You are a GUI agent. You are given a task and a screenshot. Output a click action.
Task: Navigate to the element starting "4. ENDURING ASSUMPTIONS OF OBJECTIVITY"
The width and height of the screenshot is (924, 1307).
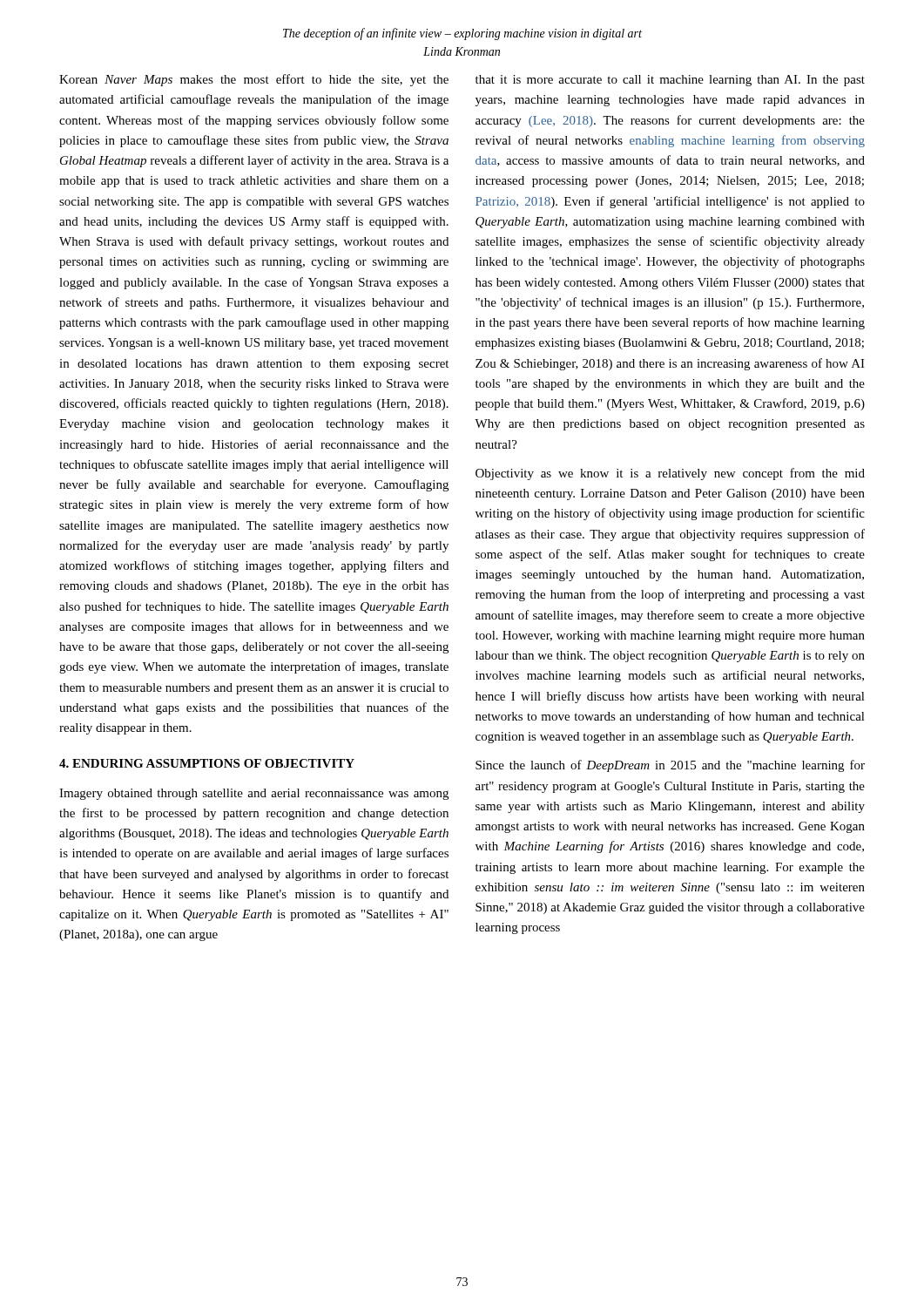pyautogui.click(x=207, y=763)
